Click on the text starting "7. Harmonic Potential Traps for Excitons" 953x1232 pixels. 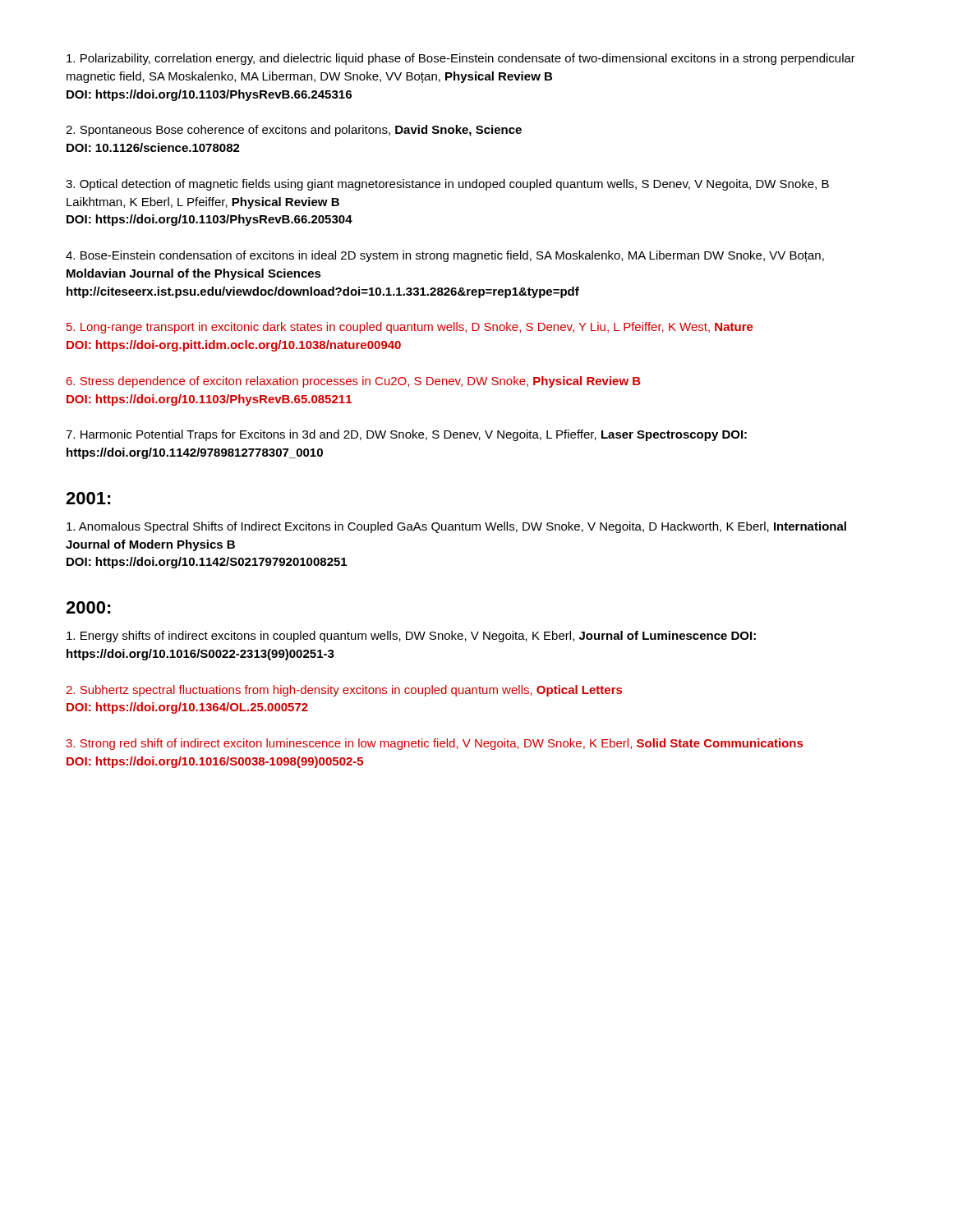coord(407,443)
